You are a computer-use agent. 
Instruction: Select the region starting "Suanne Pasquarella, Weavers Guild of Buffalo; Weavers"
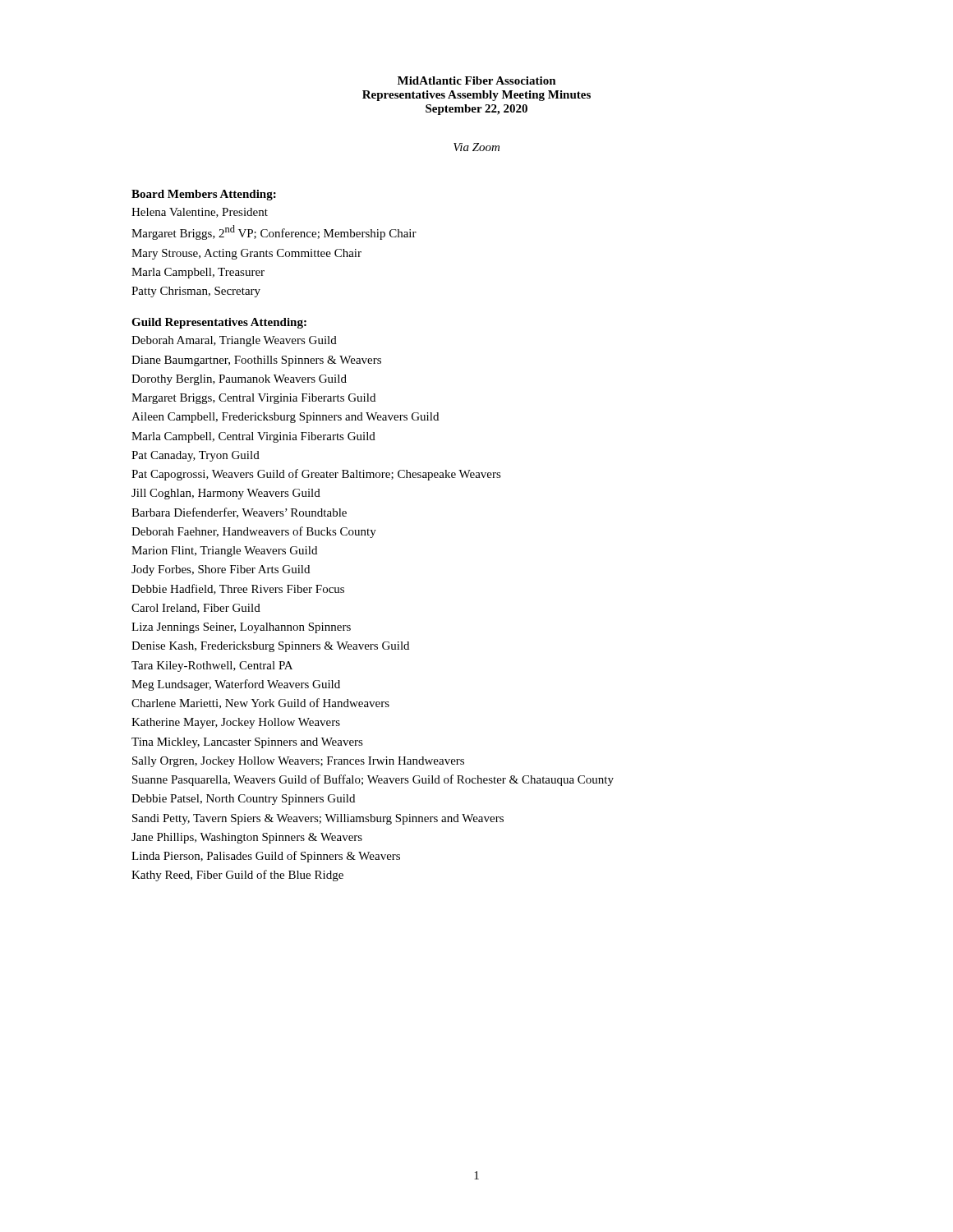click(373, 779)
